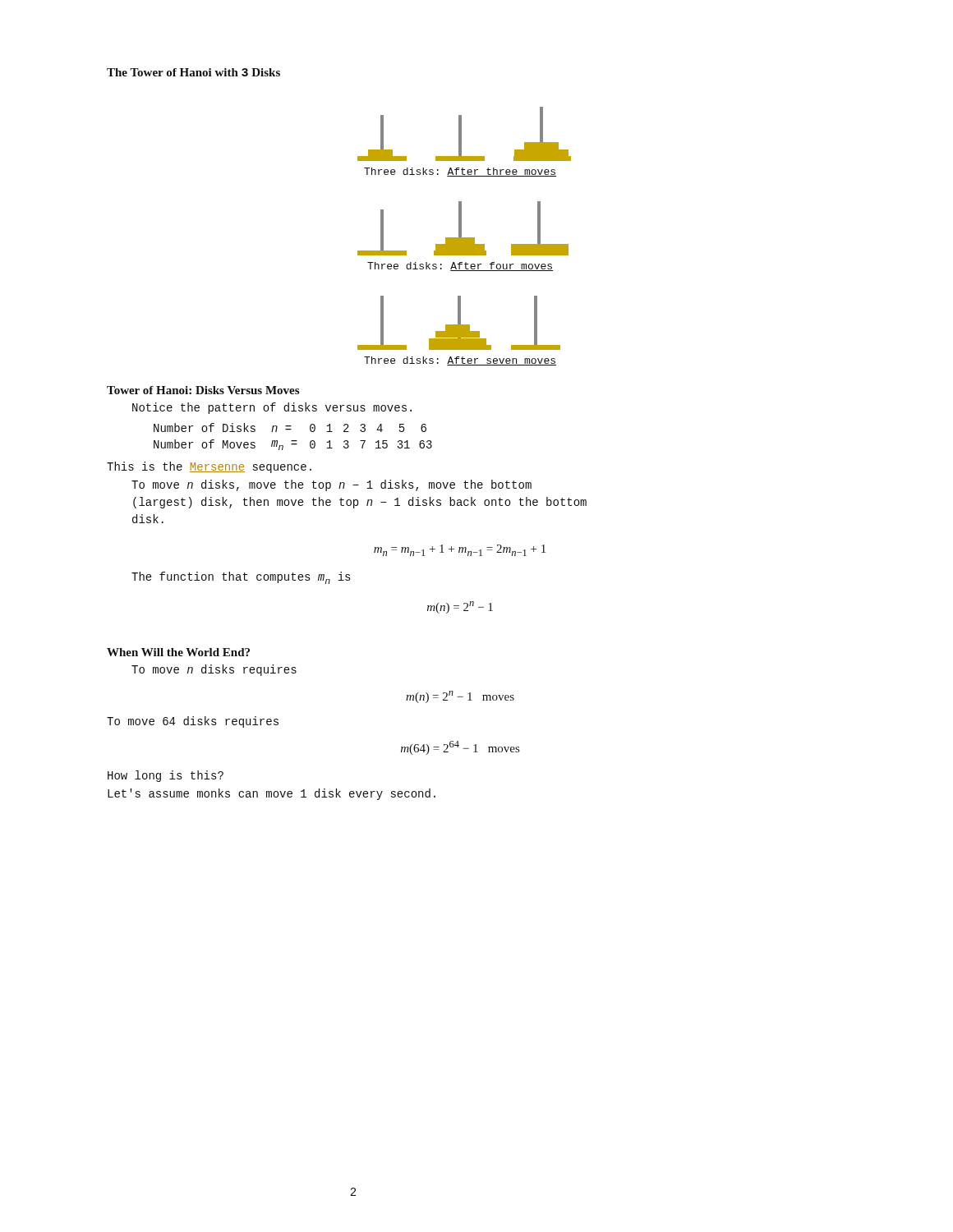Select the region starting "To move n disks, move"

tap(359, 502)
